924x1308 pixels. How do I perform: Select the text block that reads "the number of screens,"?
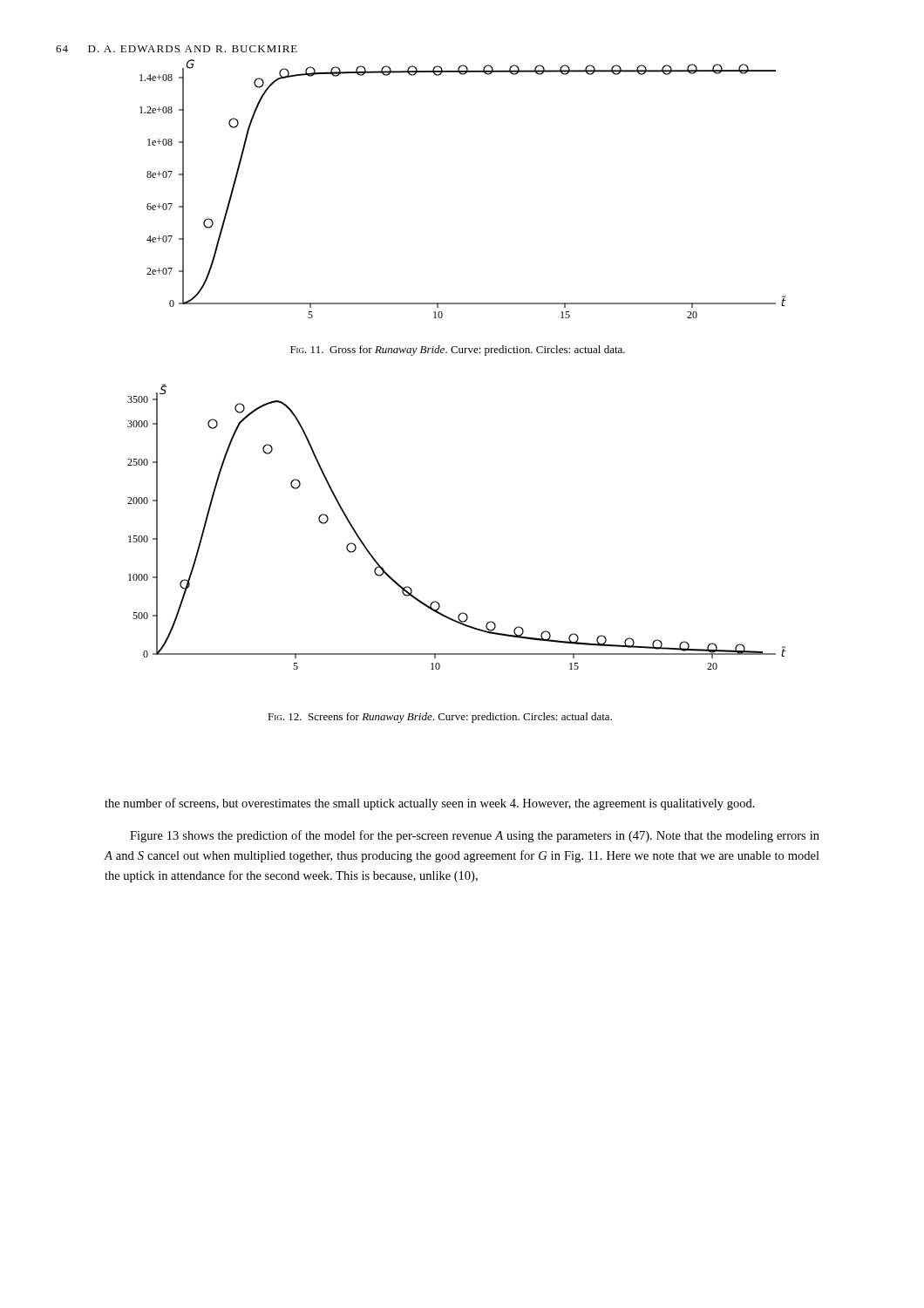(462, 839)
